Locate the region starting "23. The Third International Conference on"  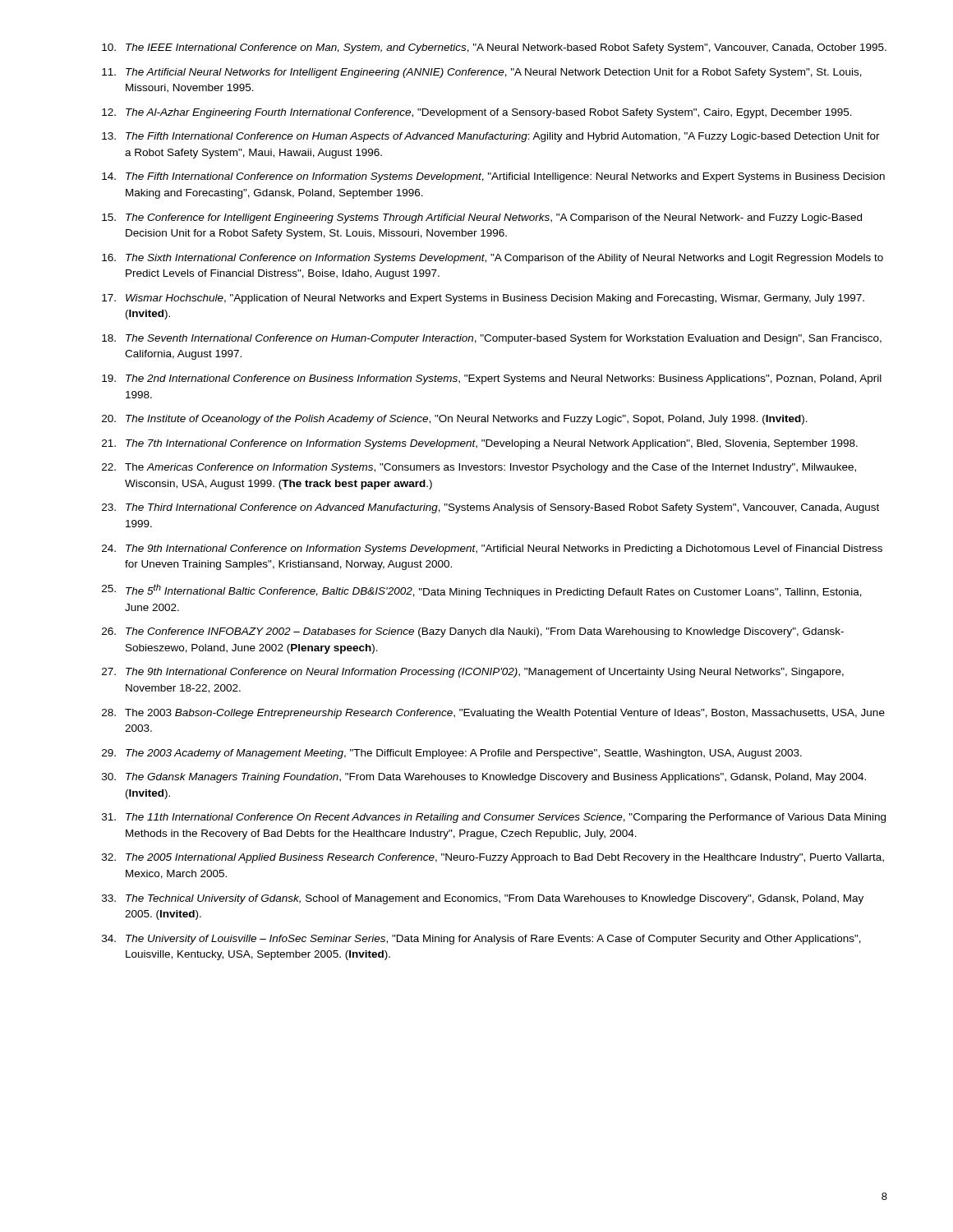point(485,516)
